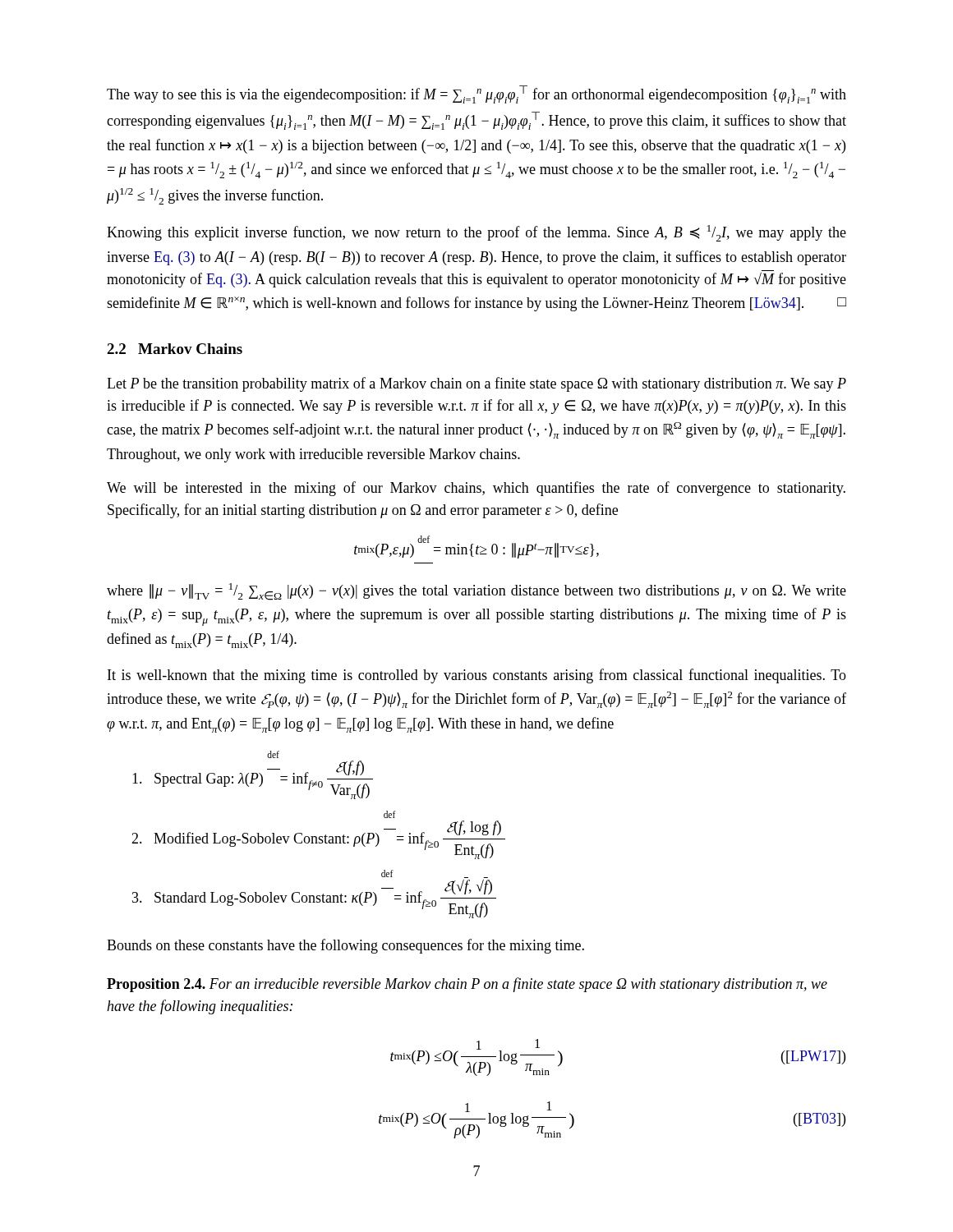Image resolution: width=953 pixels, height=1232 pixels.
Task: Click on the passage starting "where ∥μ −"
Action: pos(476,615)
